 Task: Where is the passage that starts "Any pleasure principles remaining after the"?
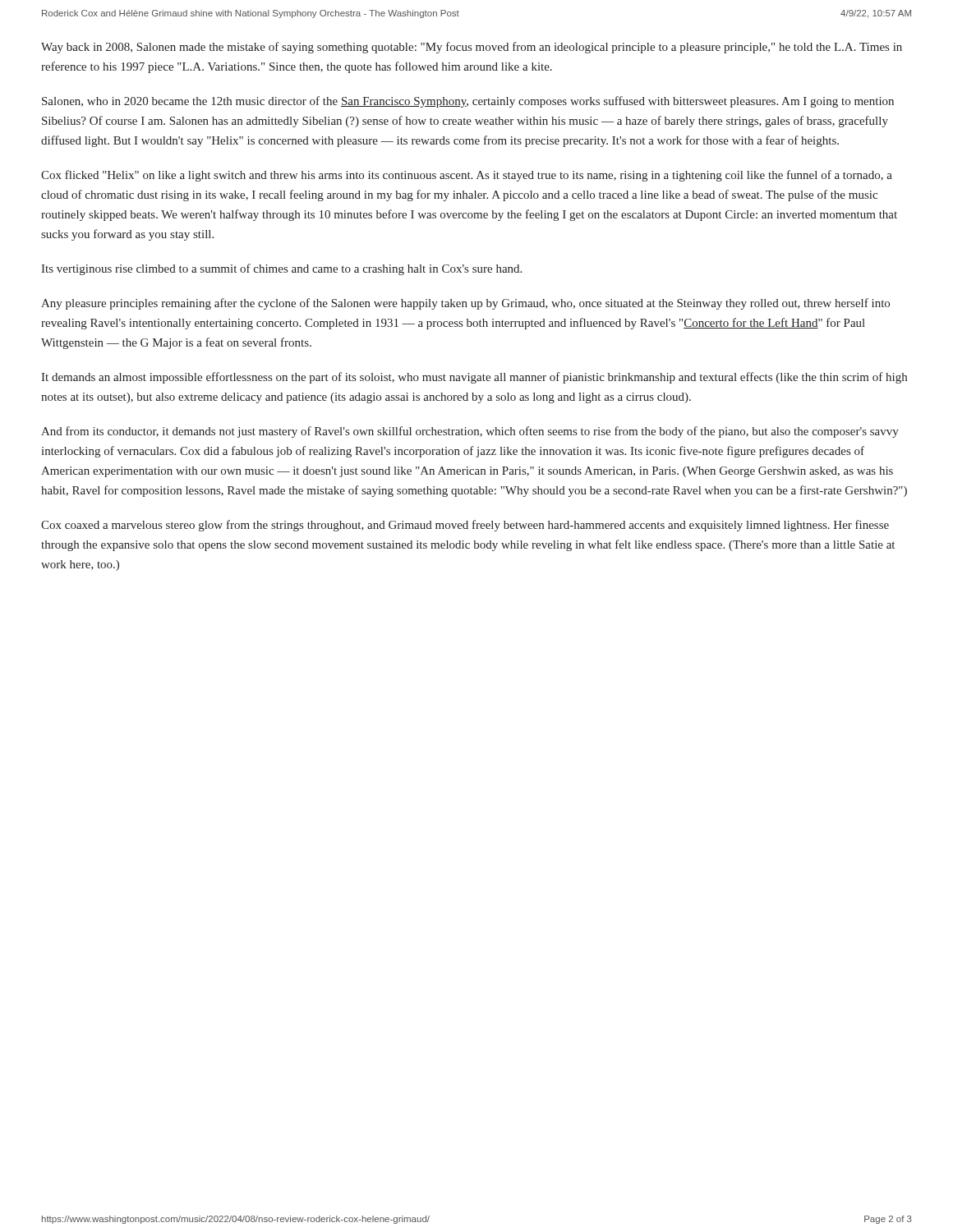click(x=466, y=323)
